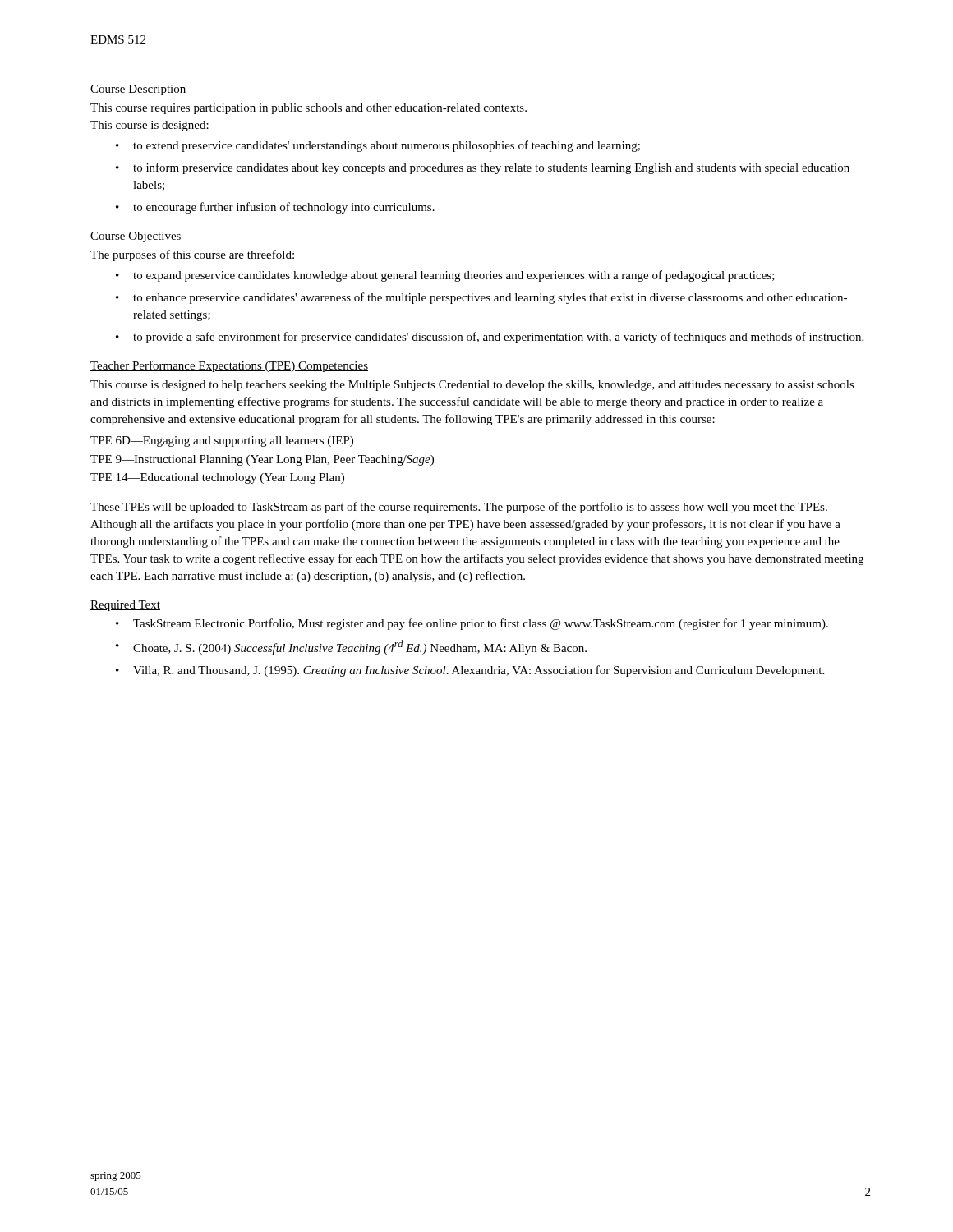The width and height of the screenshot is (953, 1232).
Task: Select the element starting "Course Description"
Action: 138,89
